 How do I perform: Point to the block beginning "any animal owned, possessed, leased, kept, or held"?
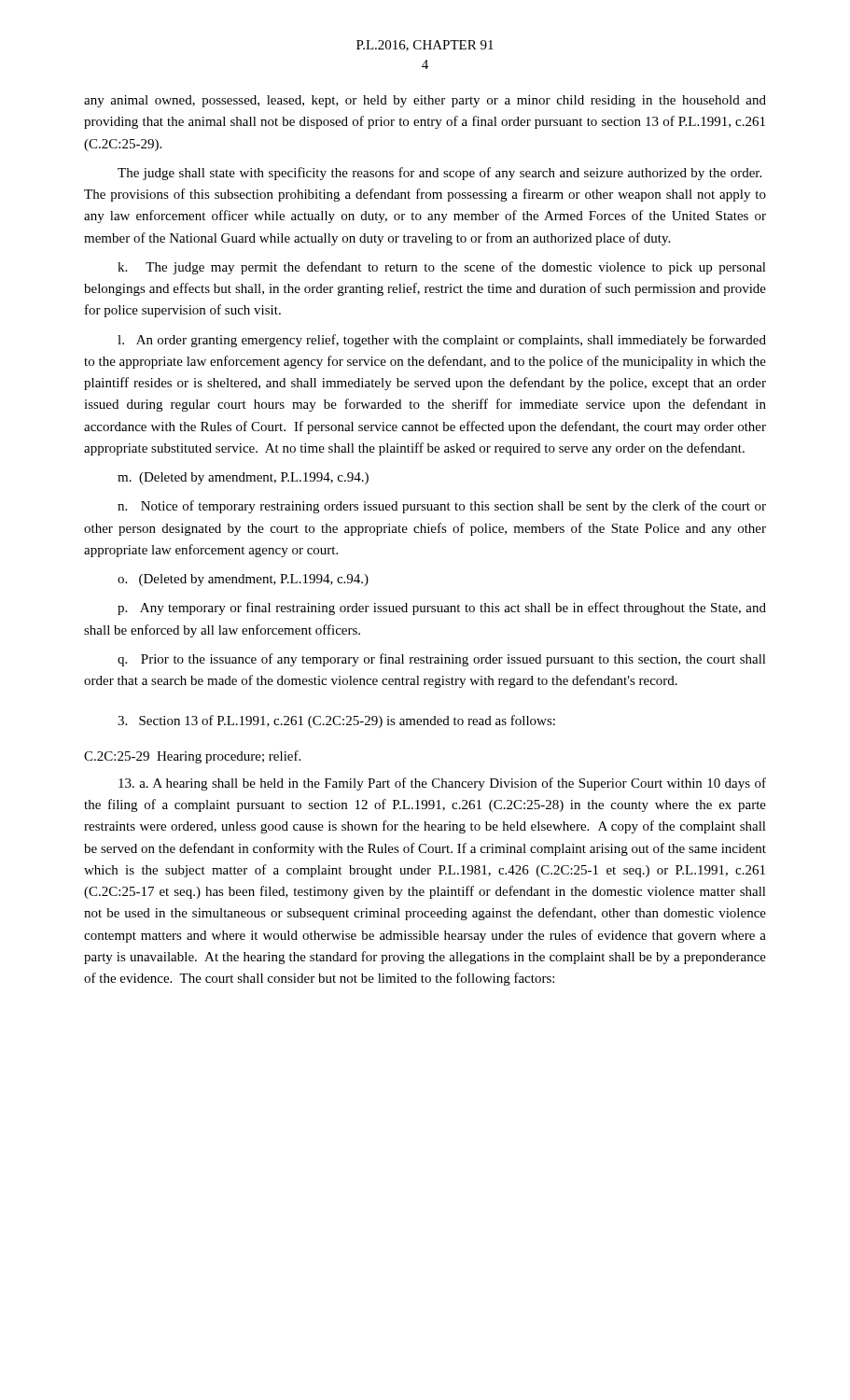tap(425, 122)
